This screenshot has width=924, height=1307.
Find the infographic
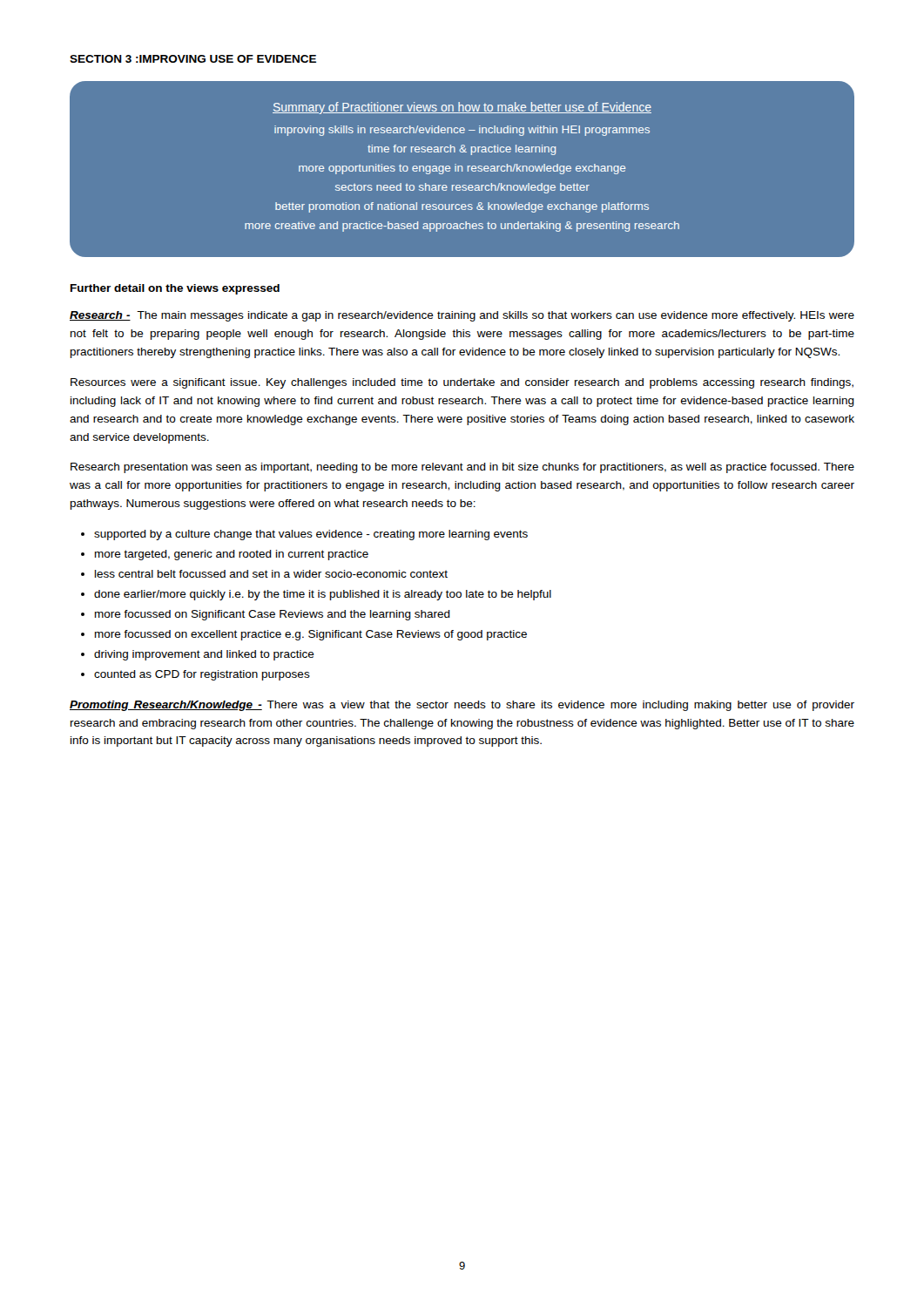(462, 169)
